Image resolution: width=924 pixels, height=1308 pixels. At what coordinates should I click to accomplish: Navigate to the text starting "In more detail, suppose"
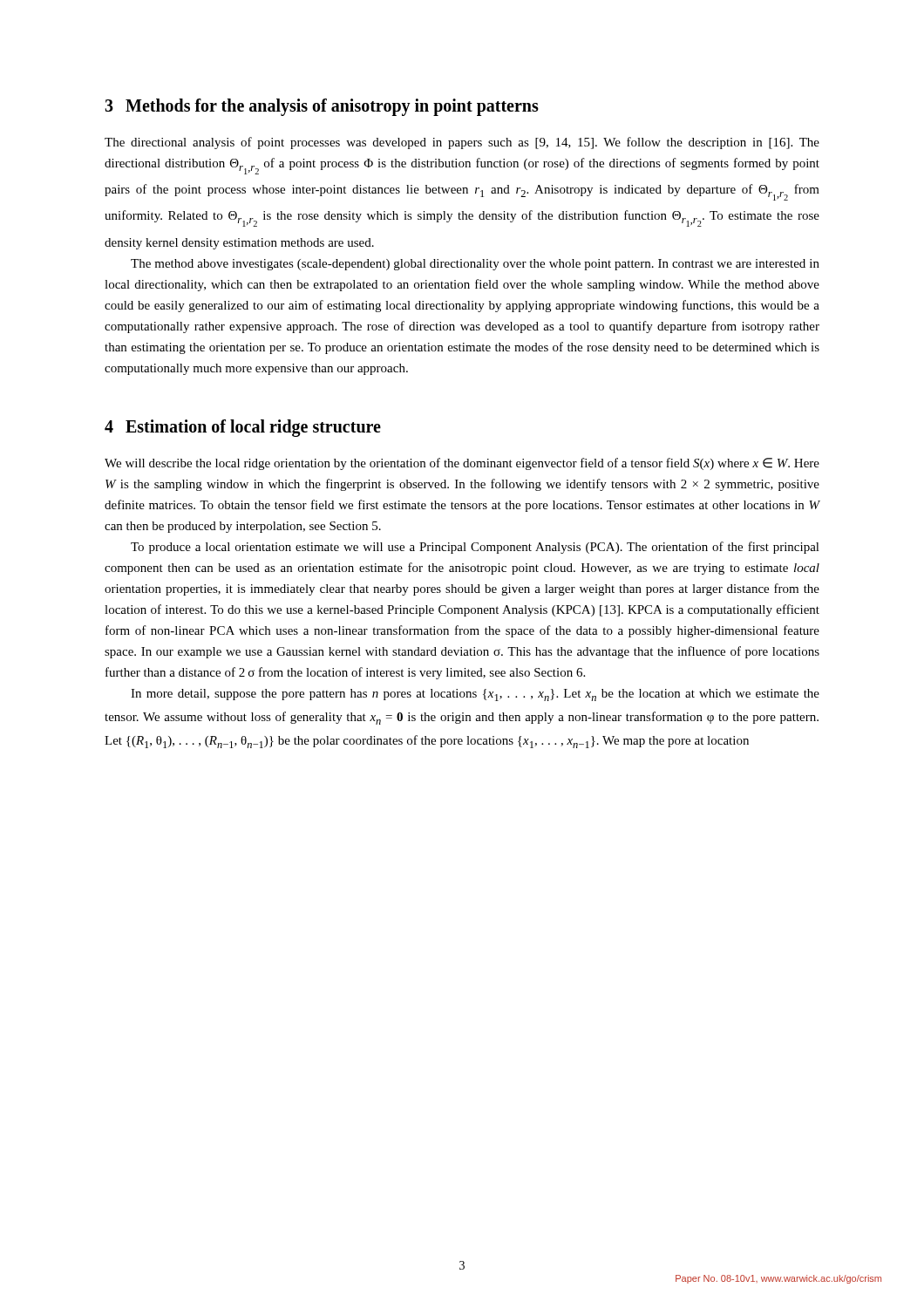point(462,718)
